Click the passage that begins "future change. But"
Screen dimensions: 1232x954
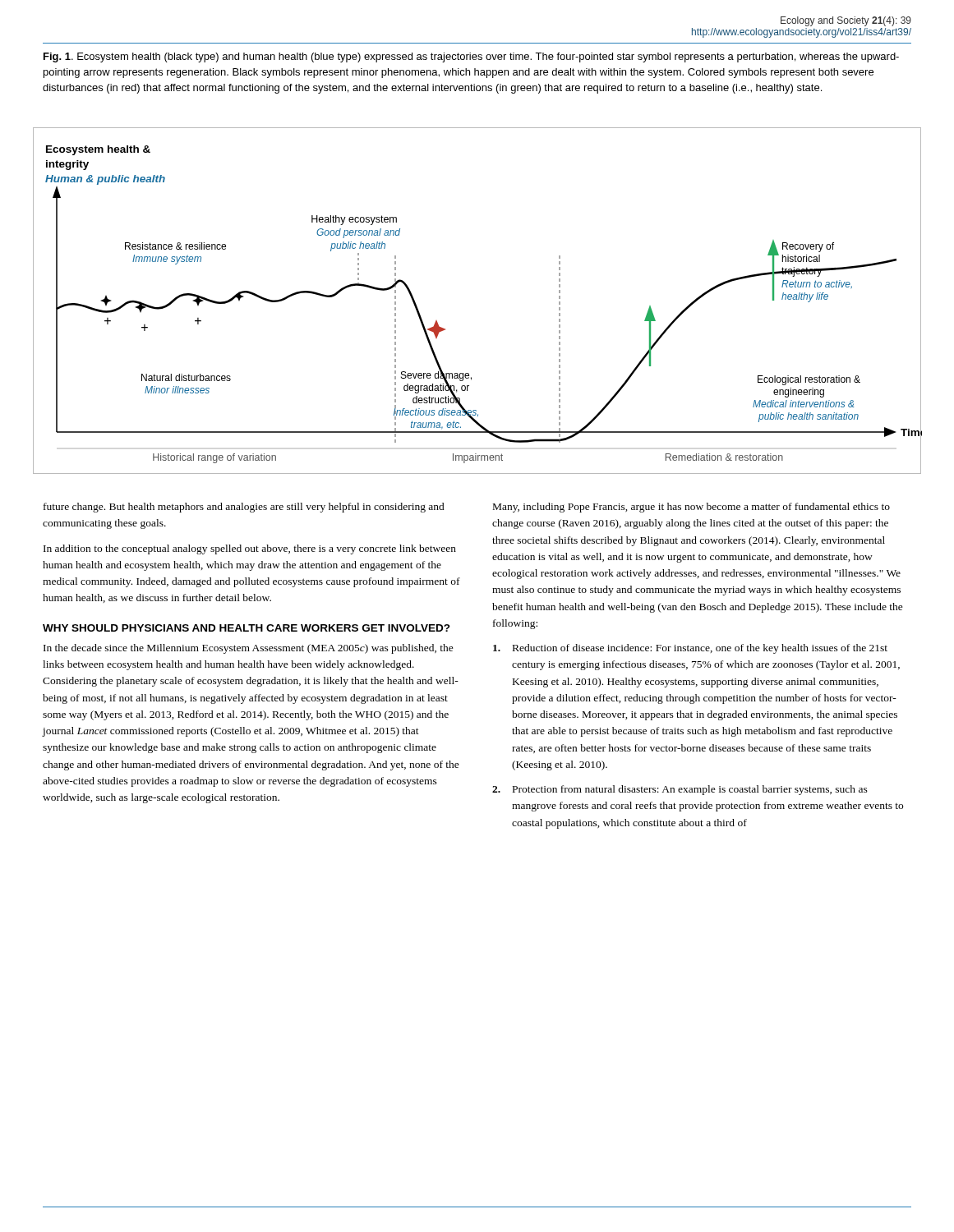pyautogui.click(x=252, y=553)
